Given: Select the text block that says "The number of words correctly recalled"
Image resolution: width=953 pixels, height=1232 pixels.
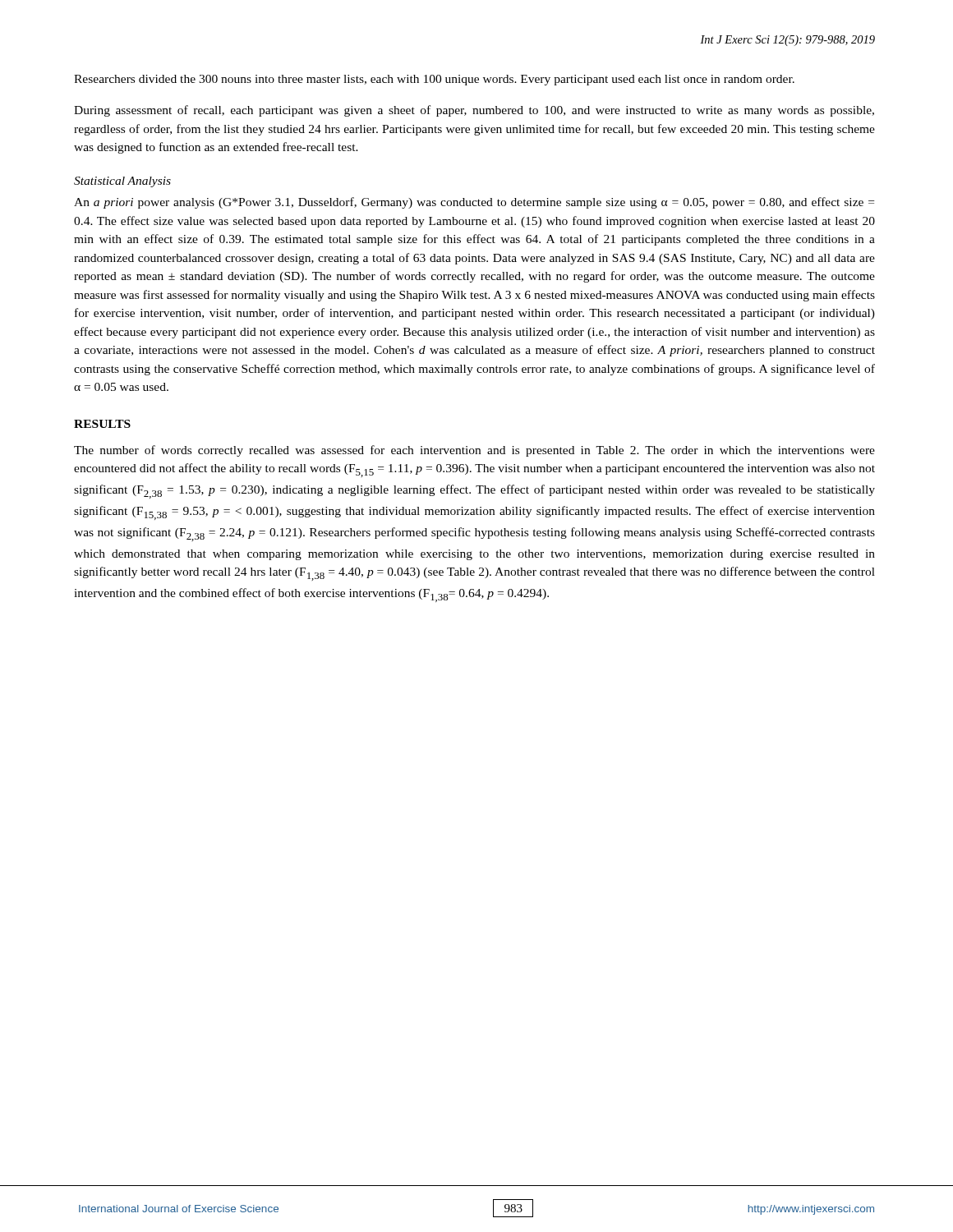Looking at the screenshot, I should (x=474, y=523).
